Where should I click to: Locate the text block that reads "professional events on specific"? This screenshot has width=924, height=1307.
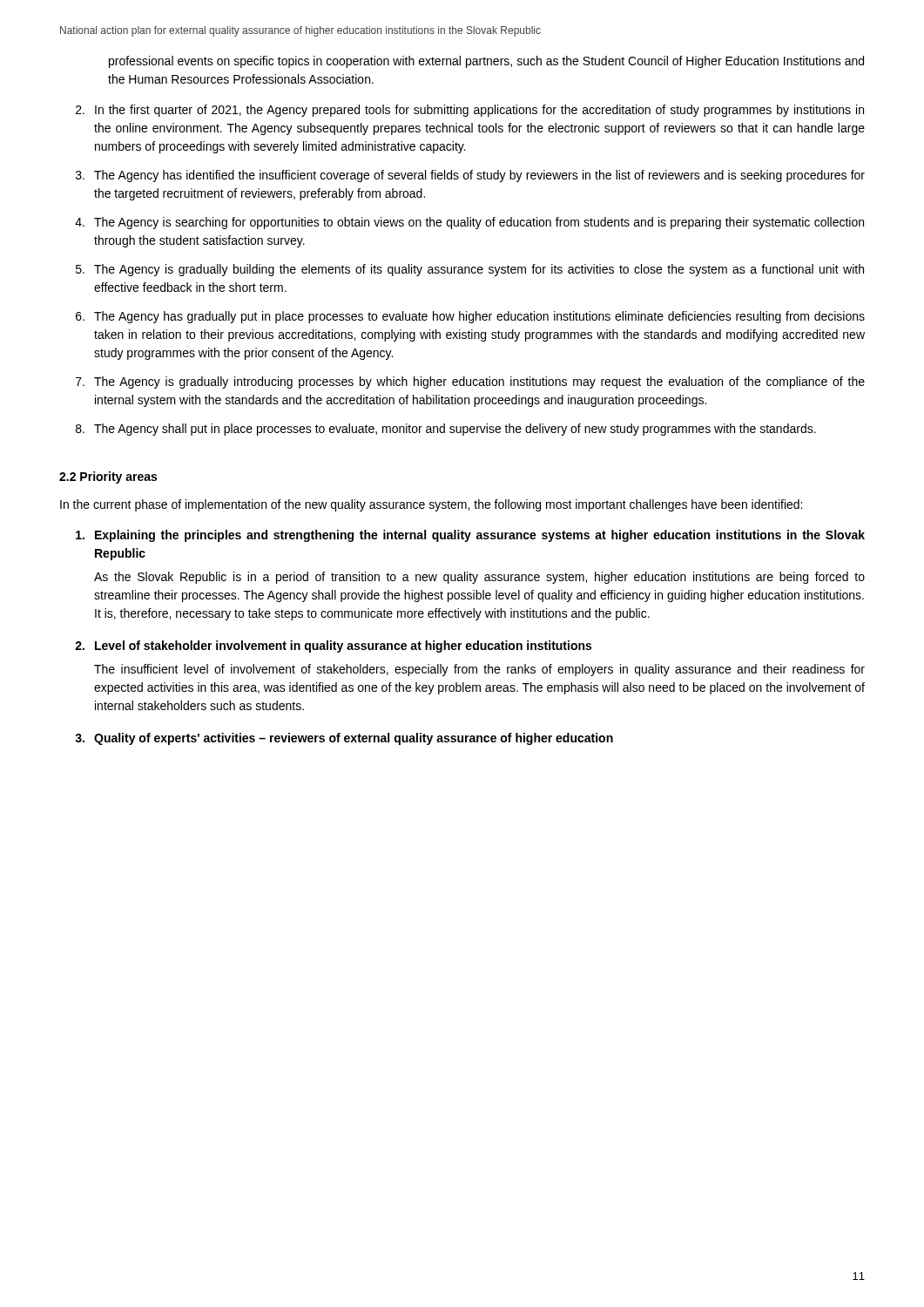(x=486, y=70)
